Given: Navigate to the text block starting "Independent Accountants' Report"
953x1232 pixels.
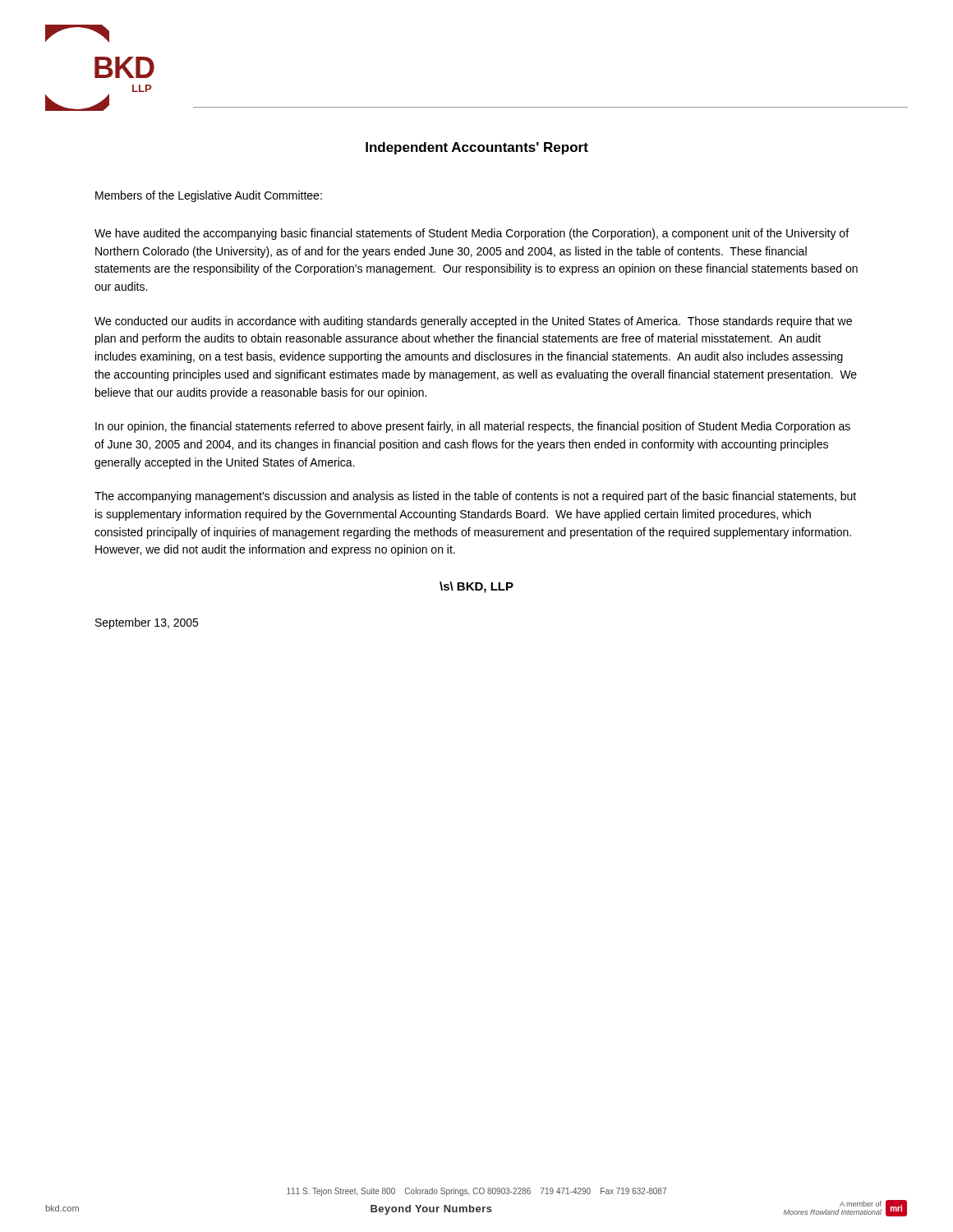Looking at the screenshot, I should point(476,147).
